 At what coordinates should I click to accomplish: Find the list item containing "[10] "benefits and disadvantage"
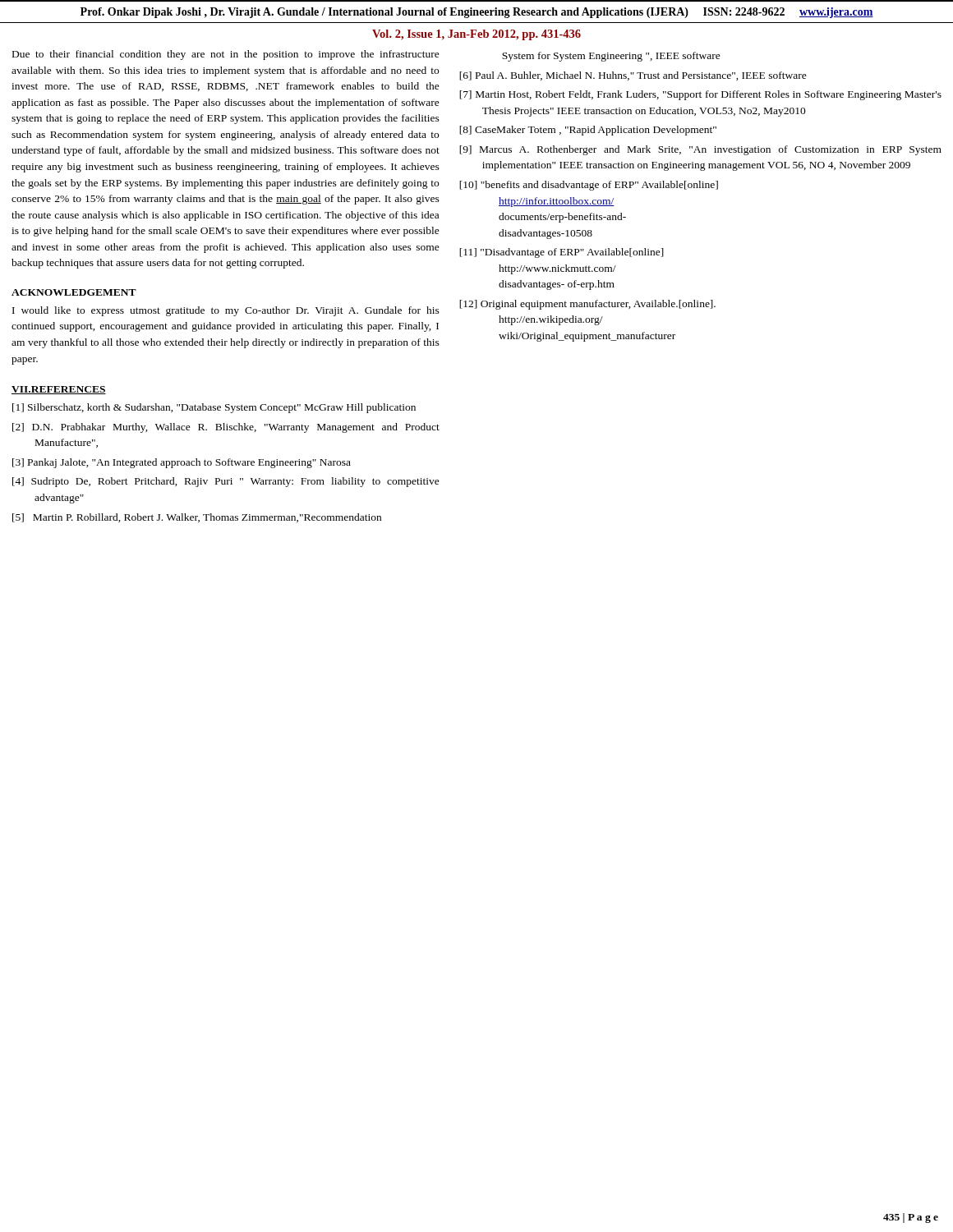589,208
